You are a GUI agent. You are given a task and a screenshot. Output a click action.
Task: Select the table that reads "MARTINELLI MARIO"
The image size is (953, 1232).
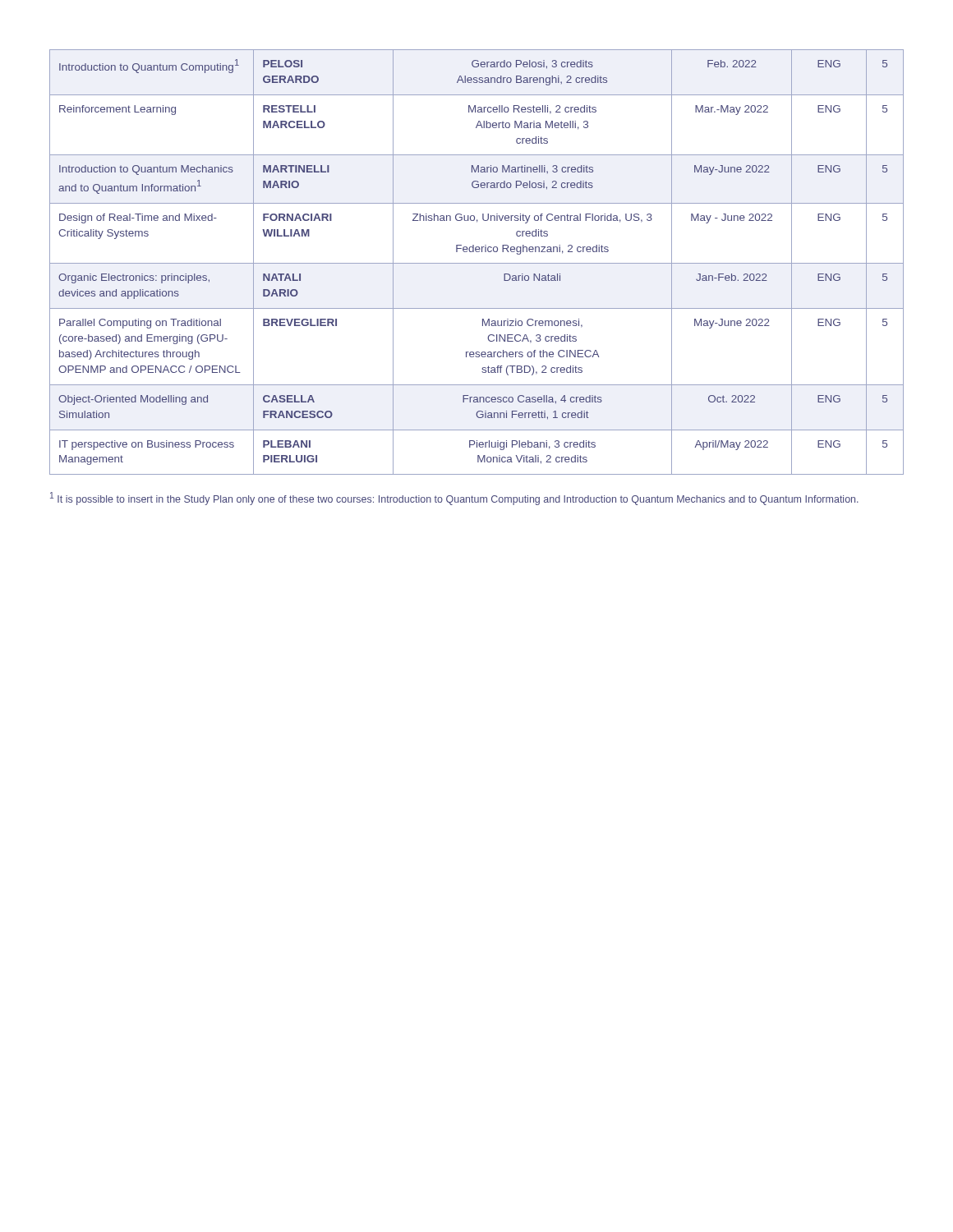pos(476,262)
